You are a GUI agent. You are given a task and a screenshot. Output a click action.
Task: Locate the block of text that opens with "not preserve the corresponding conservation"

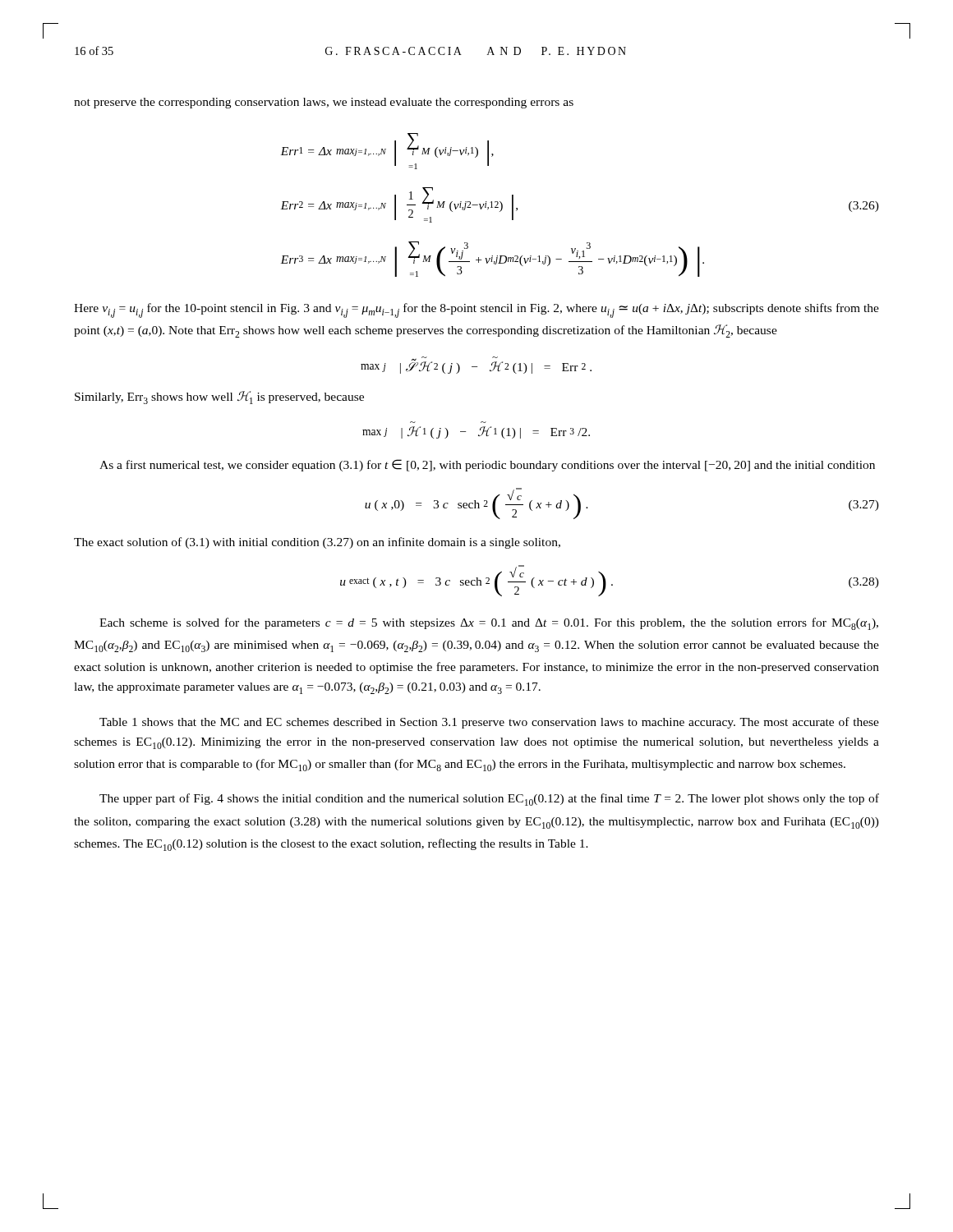(x=324, y=101)
